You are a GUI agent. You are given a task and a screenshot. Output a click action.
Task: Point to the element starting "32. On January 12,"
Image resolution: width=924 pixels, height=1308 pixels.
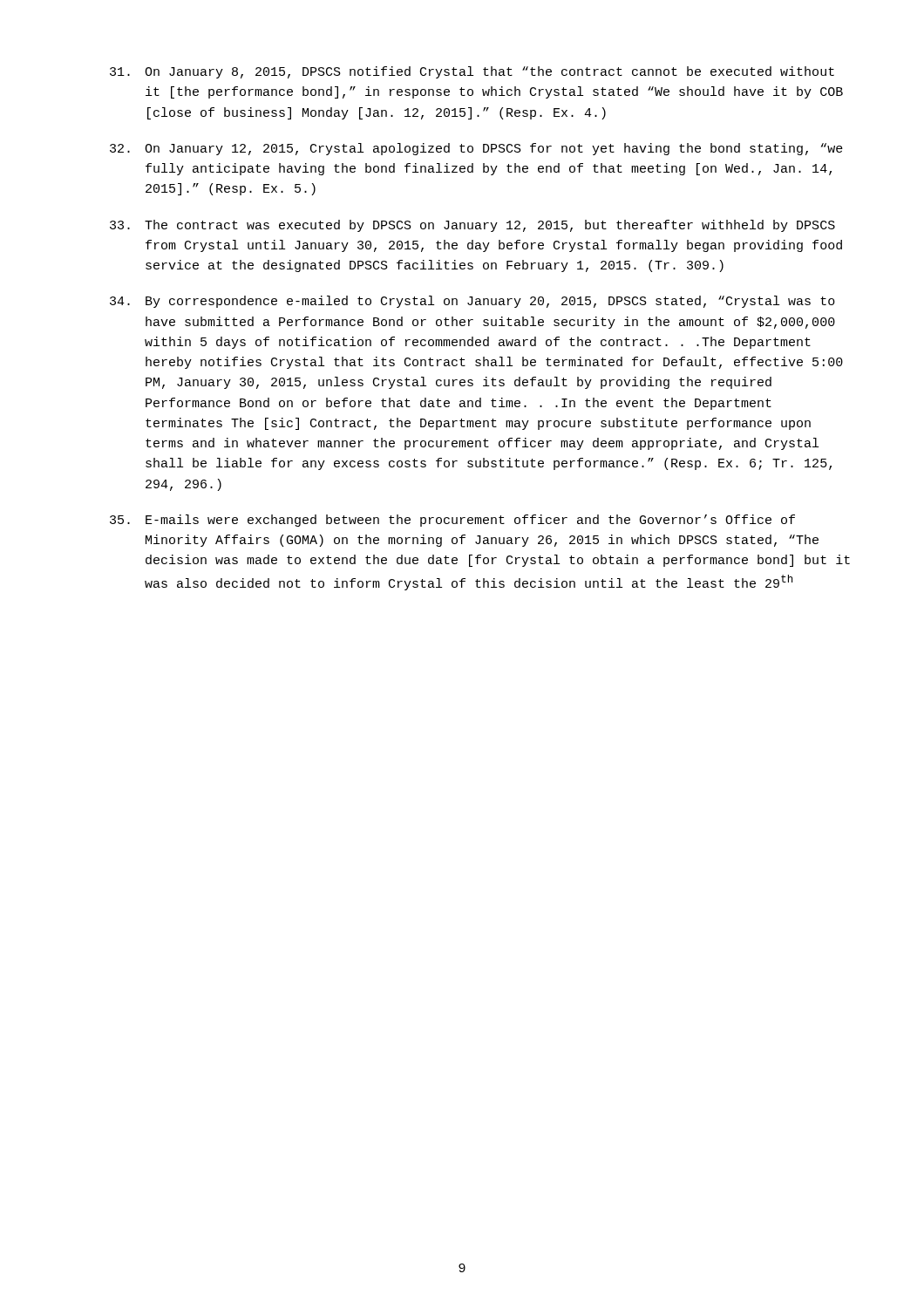pos(471,170)
